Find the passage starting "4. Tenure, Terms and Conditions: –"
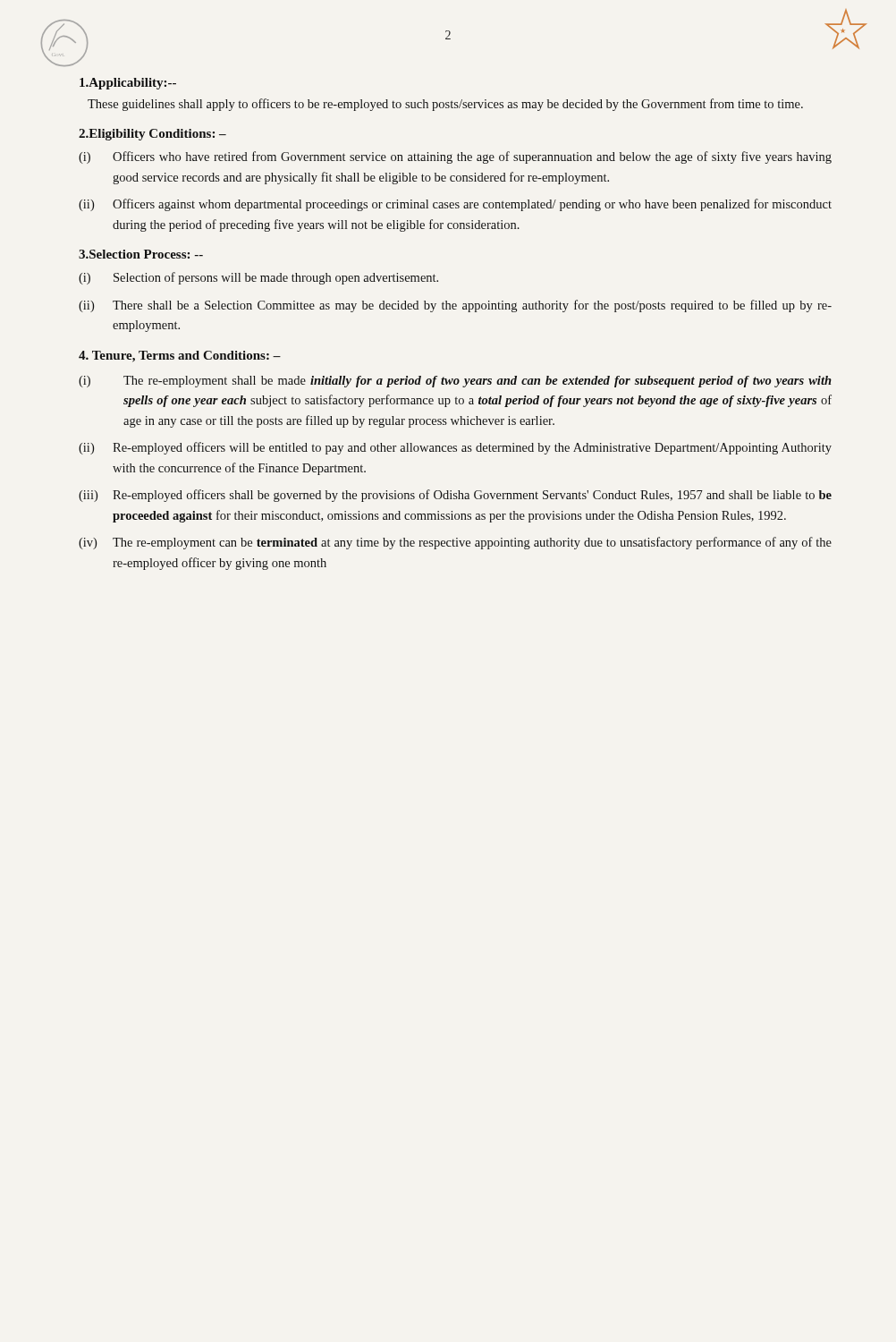The height and width of the screenshot is (1342, 896). (179, 355)
